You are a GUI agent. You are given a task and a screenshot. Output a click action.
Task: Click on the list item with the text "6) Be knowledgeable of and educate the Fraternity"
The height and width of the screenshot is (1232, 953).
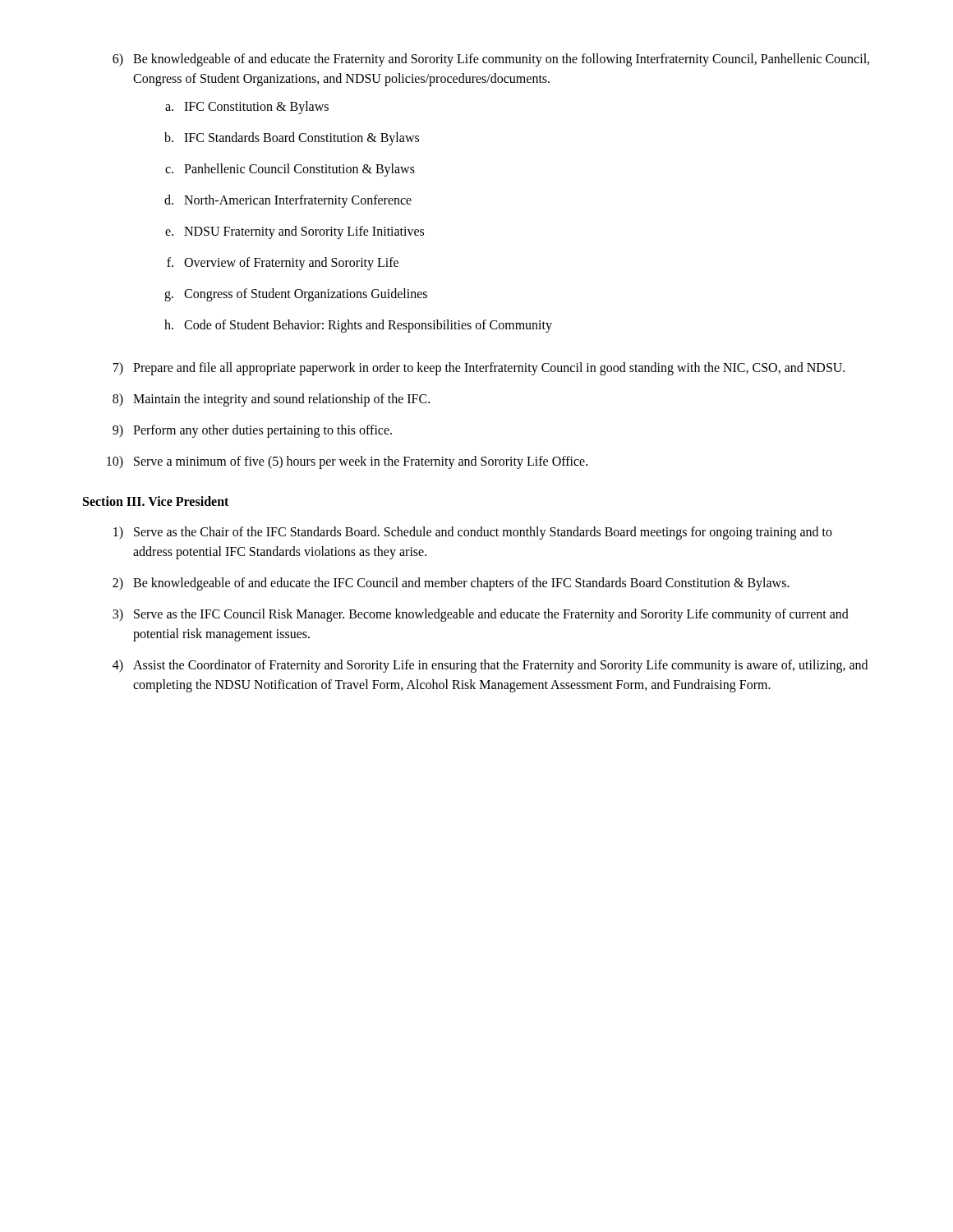[491, 60]
